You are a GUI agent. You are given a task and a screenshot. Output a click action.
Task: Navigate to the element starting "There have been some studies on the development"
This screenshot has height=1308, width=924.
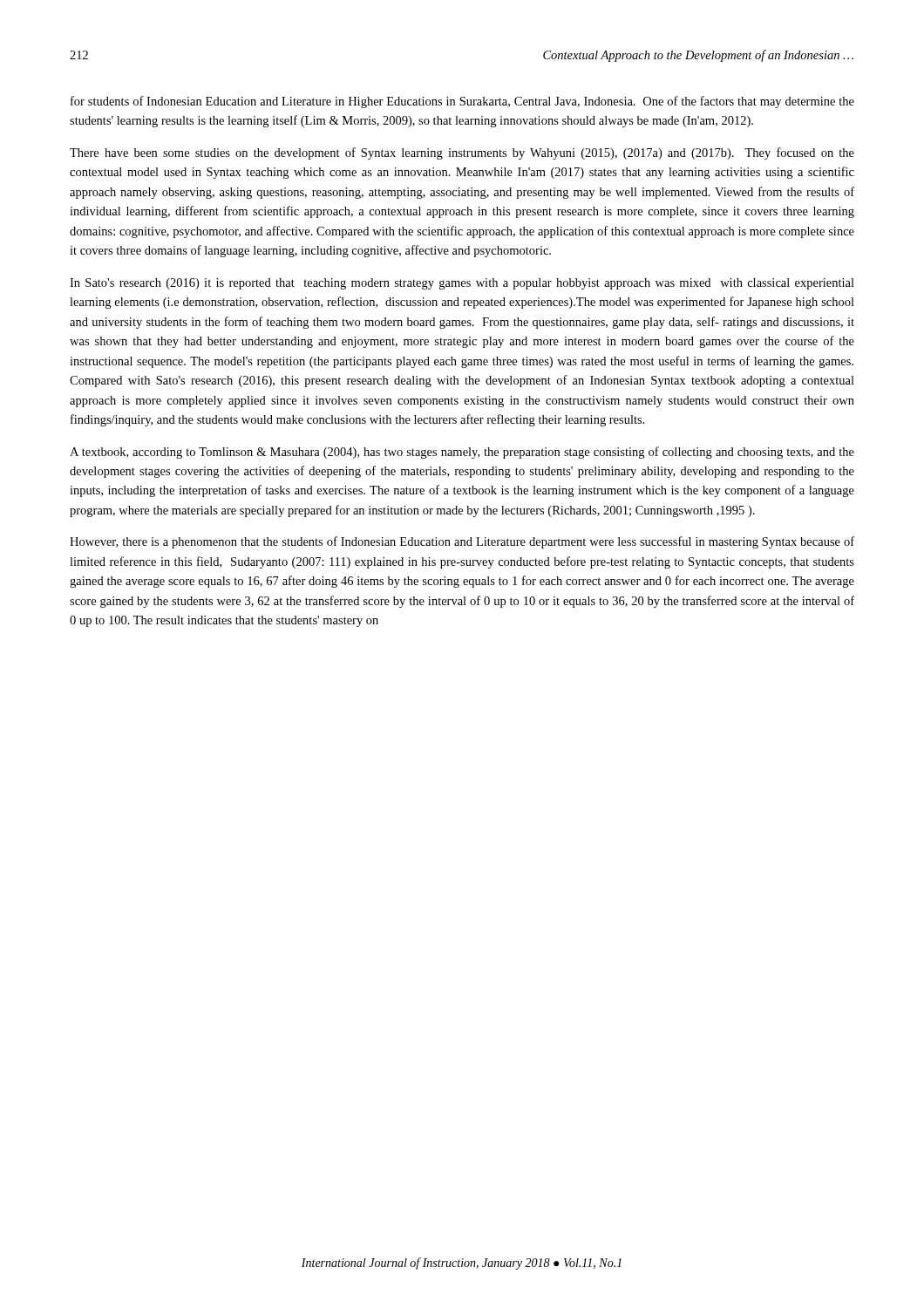point(462,202)
